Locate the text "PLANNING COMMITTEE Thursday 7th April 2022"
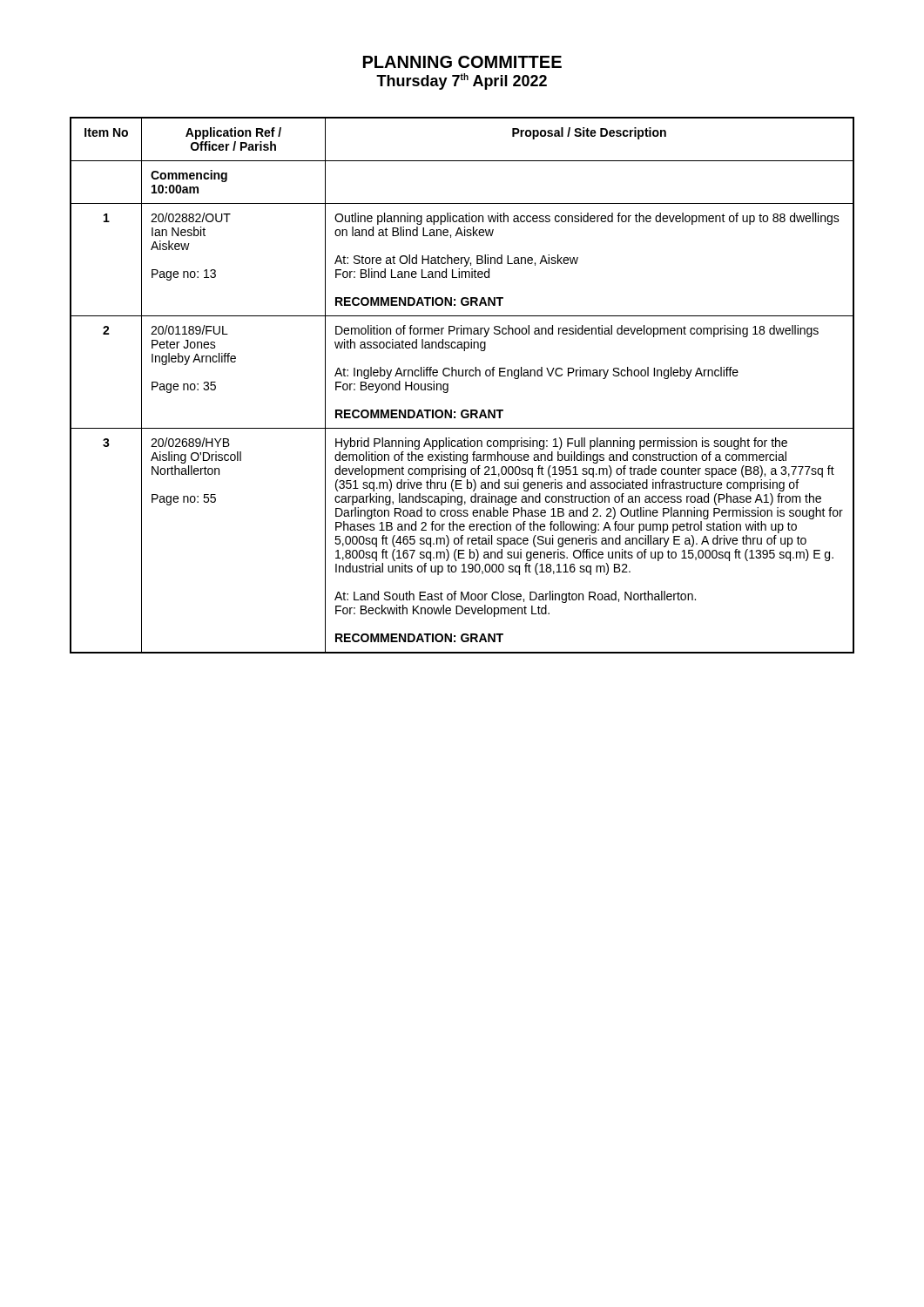The height and width of the screenshot is (1307, 924). point(462,71)
